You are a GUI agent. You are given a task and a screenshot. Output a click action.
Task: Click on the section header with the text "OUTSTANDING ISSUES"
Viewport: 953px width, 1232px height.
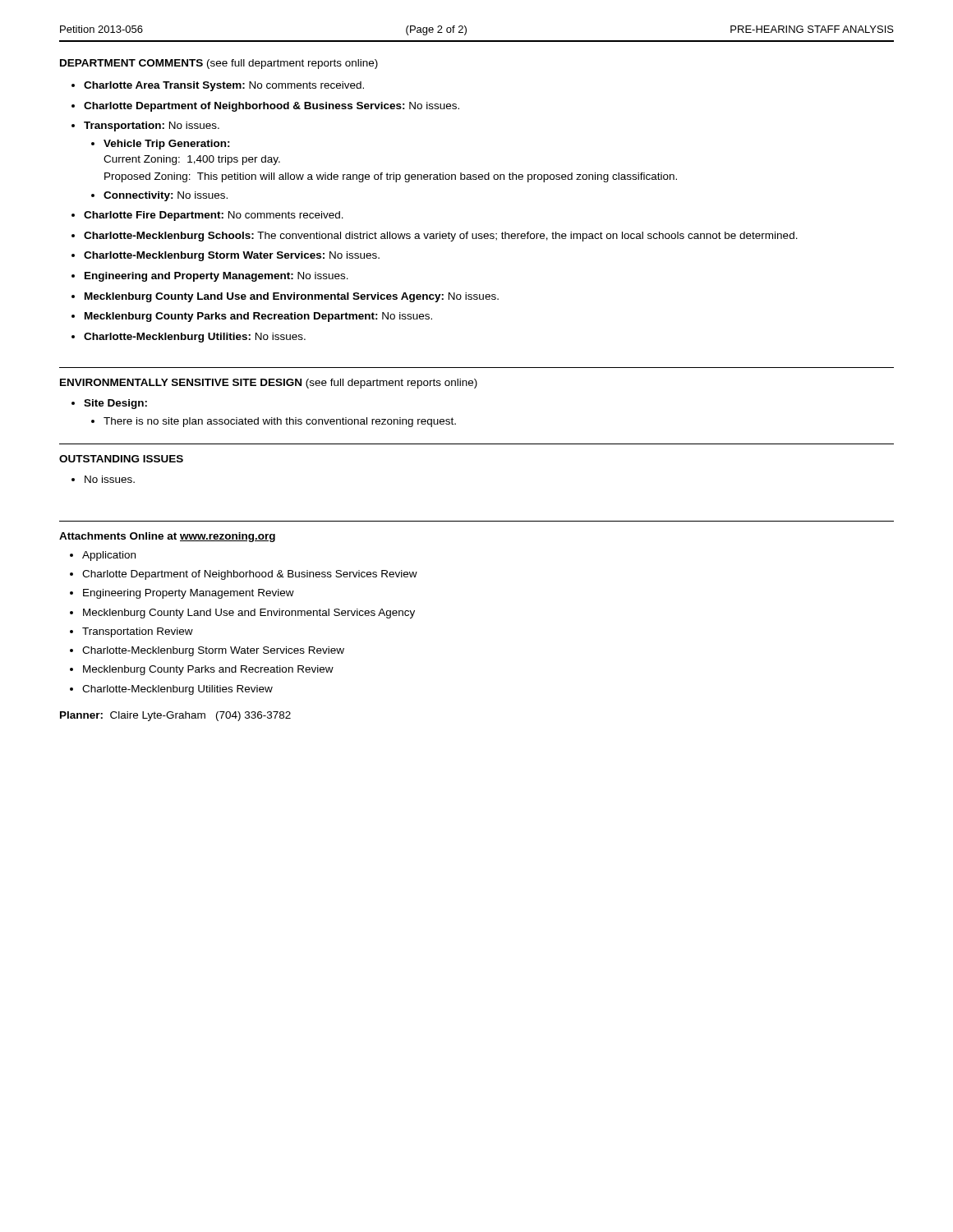point(121,459)
